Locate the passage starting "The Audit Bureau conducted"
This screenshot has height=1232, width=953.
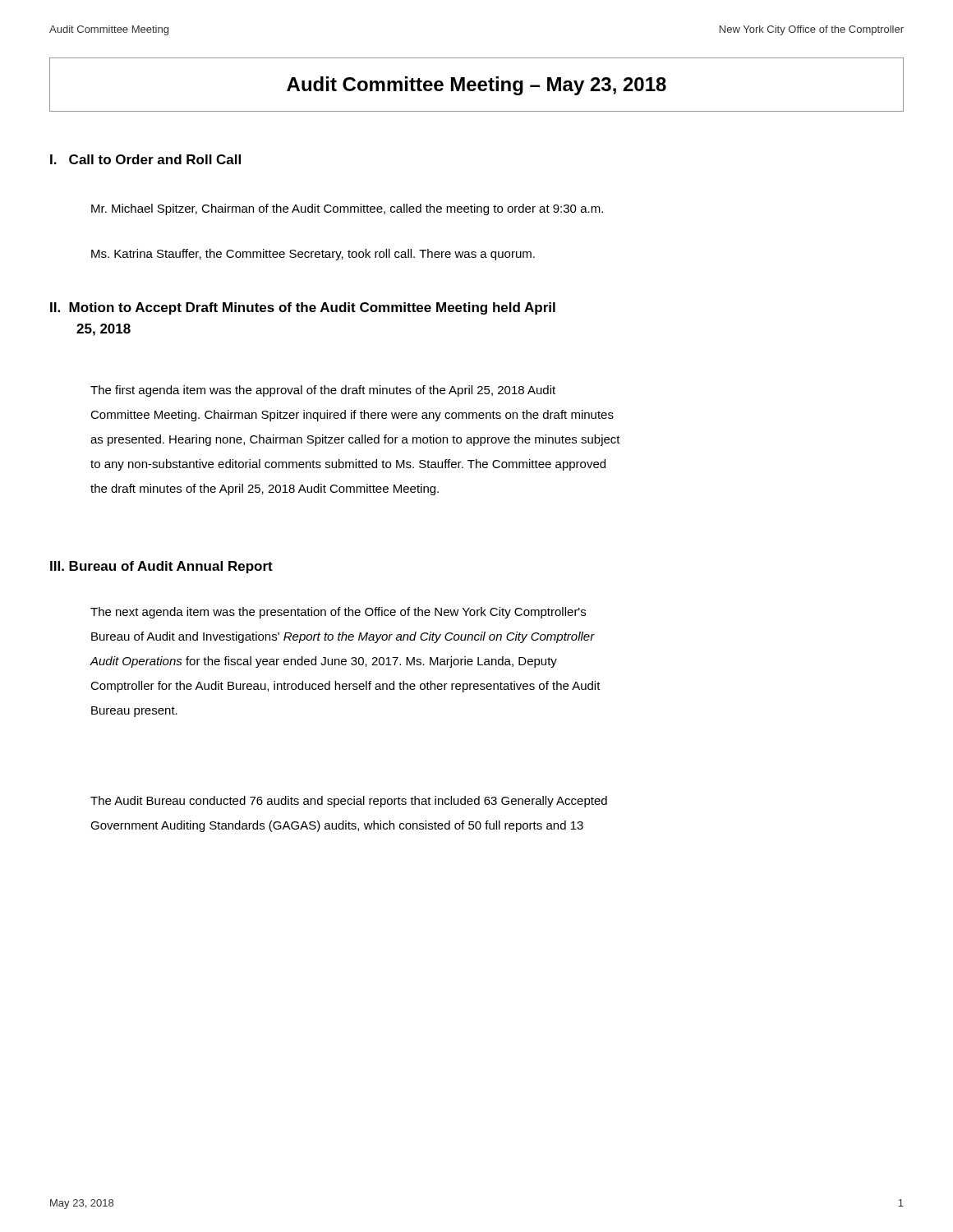point(349,813)
